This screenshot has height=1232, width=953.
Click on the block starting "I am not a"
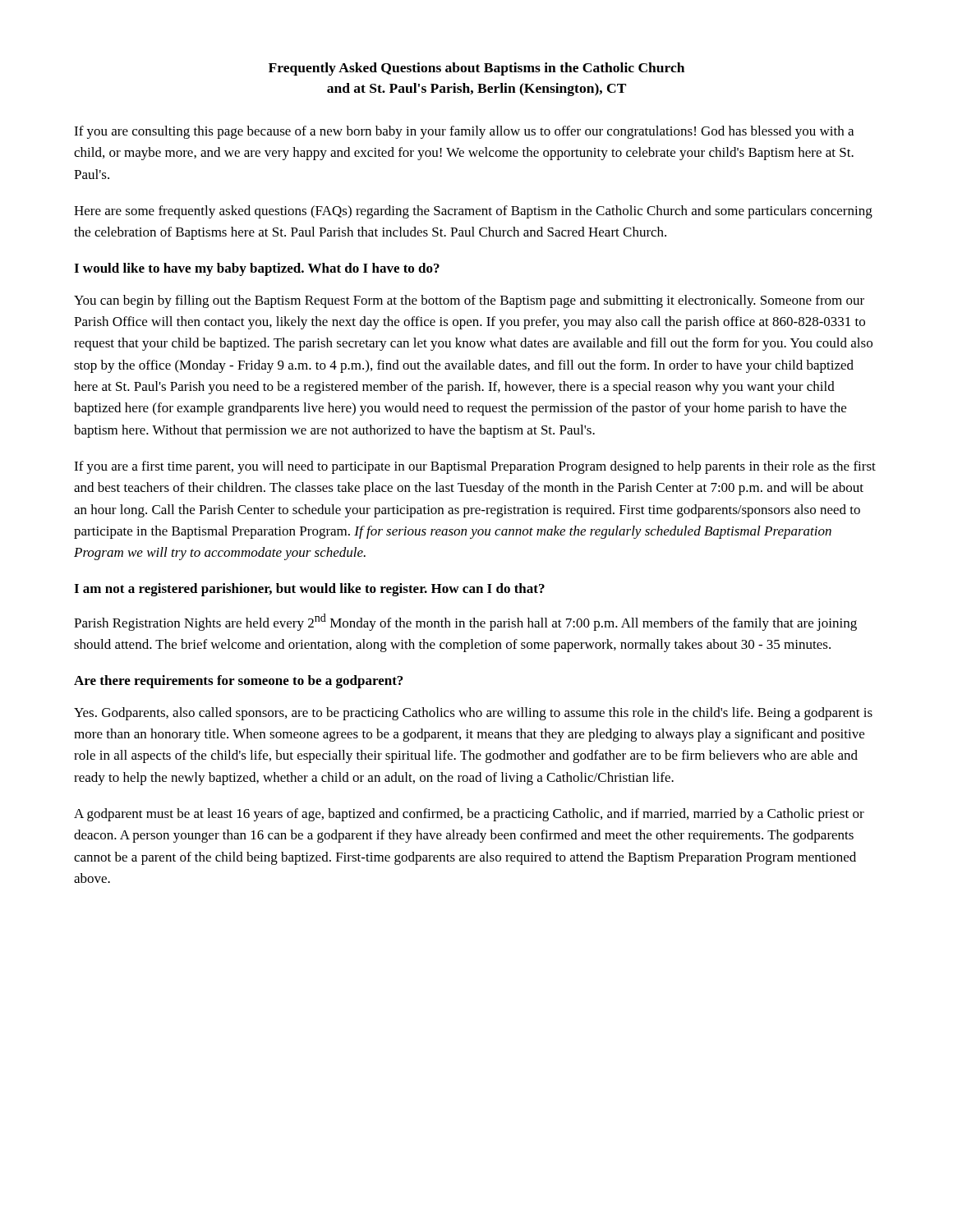(x=310, y=588)
